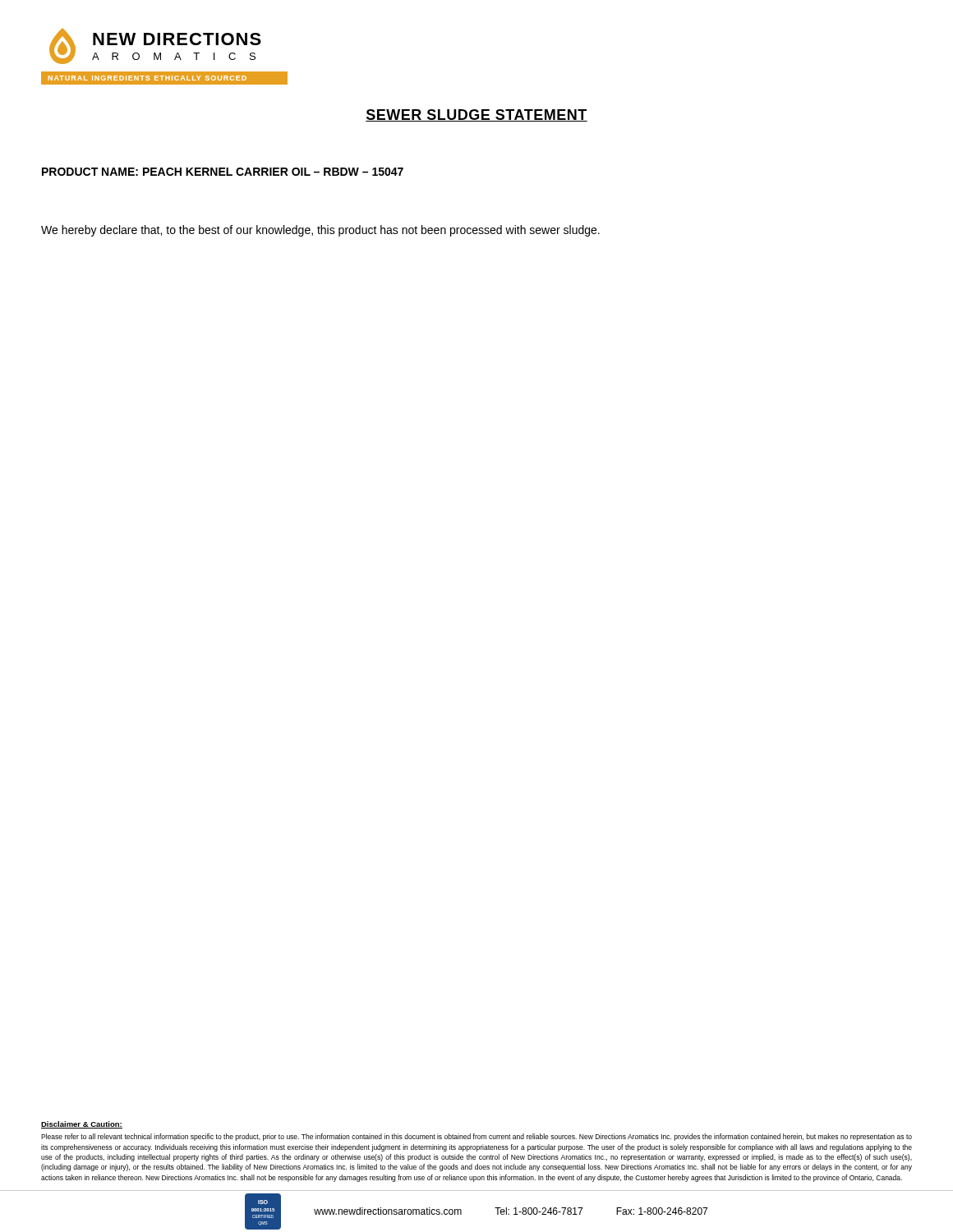Viewport: 953px width, 1232px height.
Task: Find the title containing "SEWER SLUDGE STATEMENT"
Action: click(476, 115)
